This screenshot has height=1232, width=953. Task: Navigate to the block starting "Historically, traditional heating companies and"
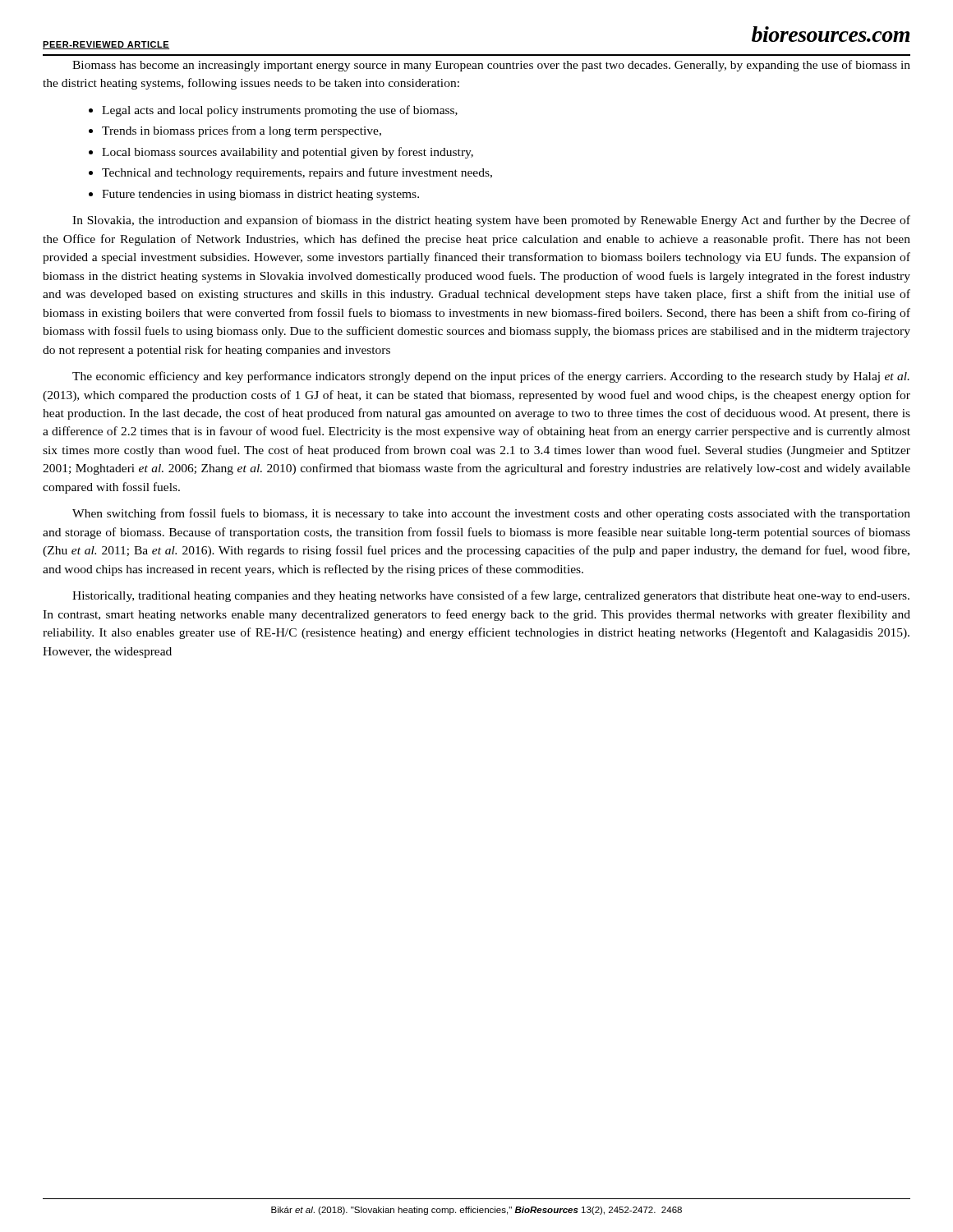click(x=476, y=623)
